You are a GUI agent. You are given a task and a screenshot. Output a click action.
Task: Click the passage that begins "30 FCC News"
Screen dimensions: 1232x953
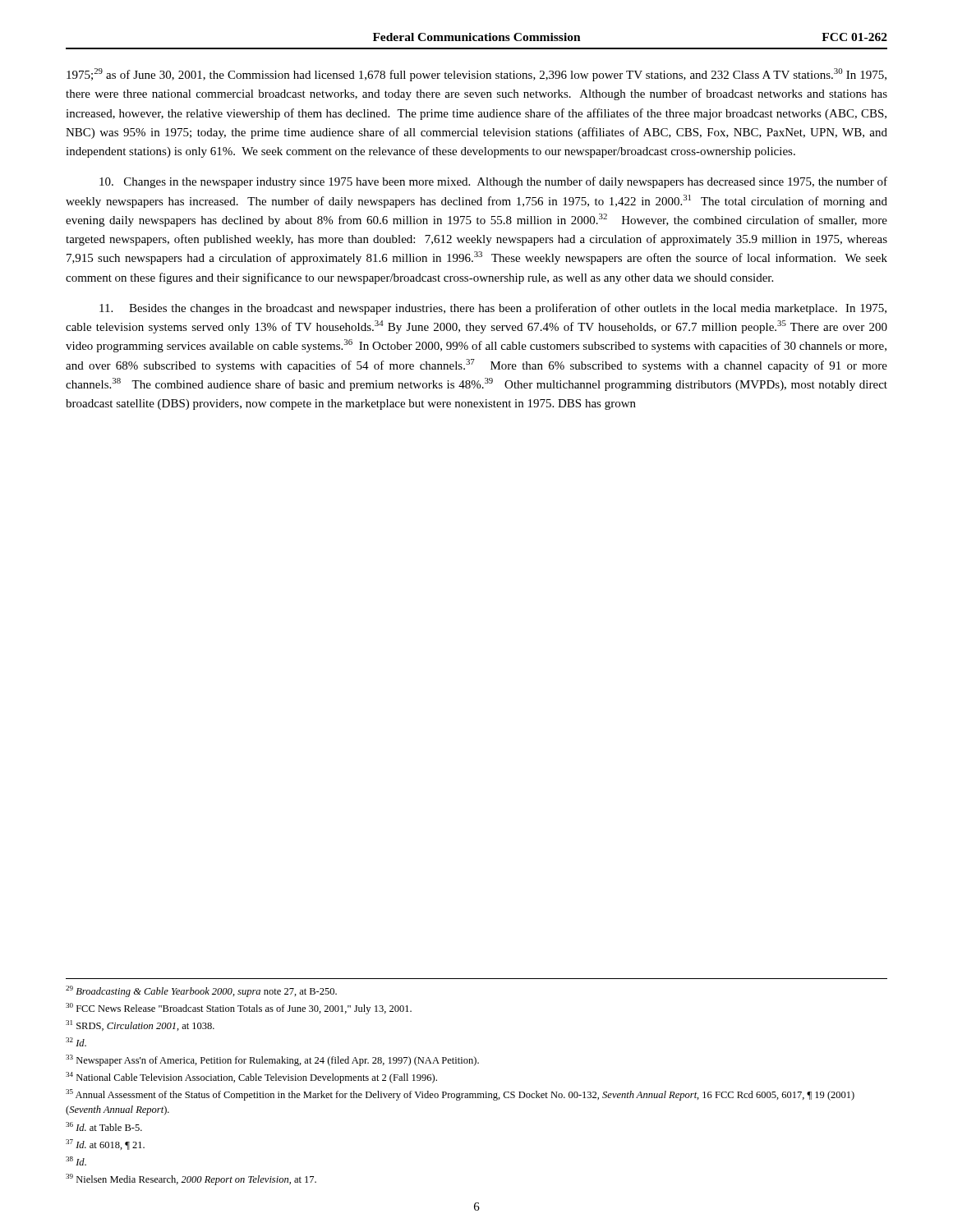click(239, 1007)
